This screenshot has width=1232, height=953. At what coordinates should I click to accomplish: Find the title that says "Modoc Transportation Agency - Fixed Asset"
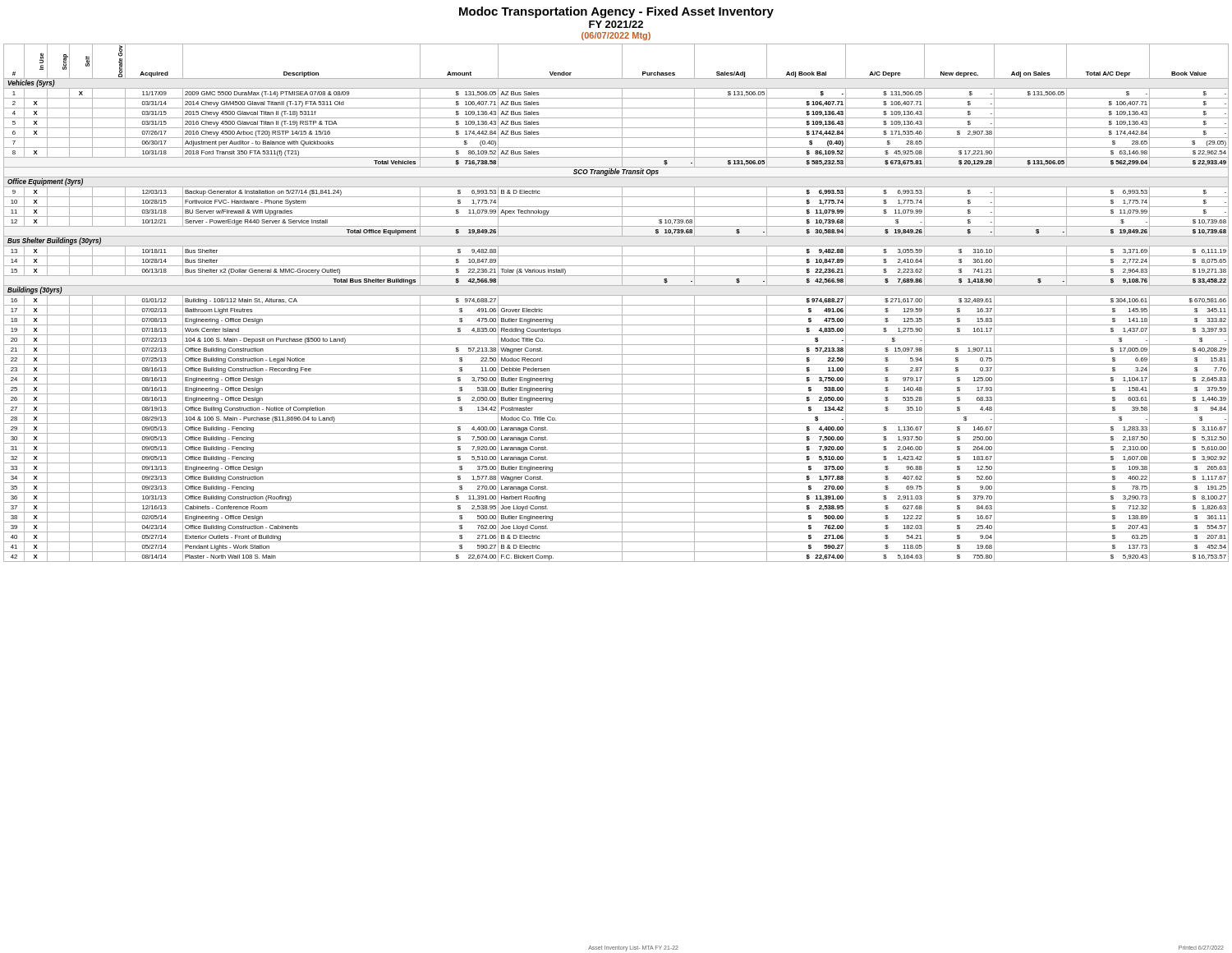coord(616,22)
